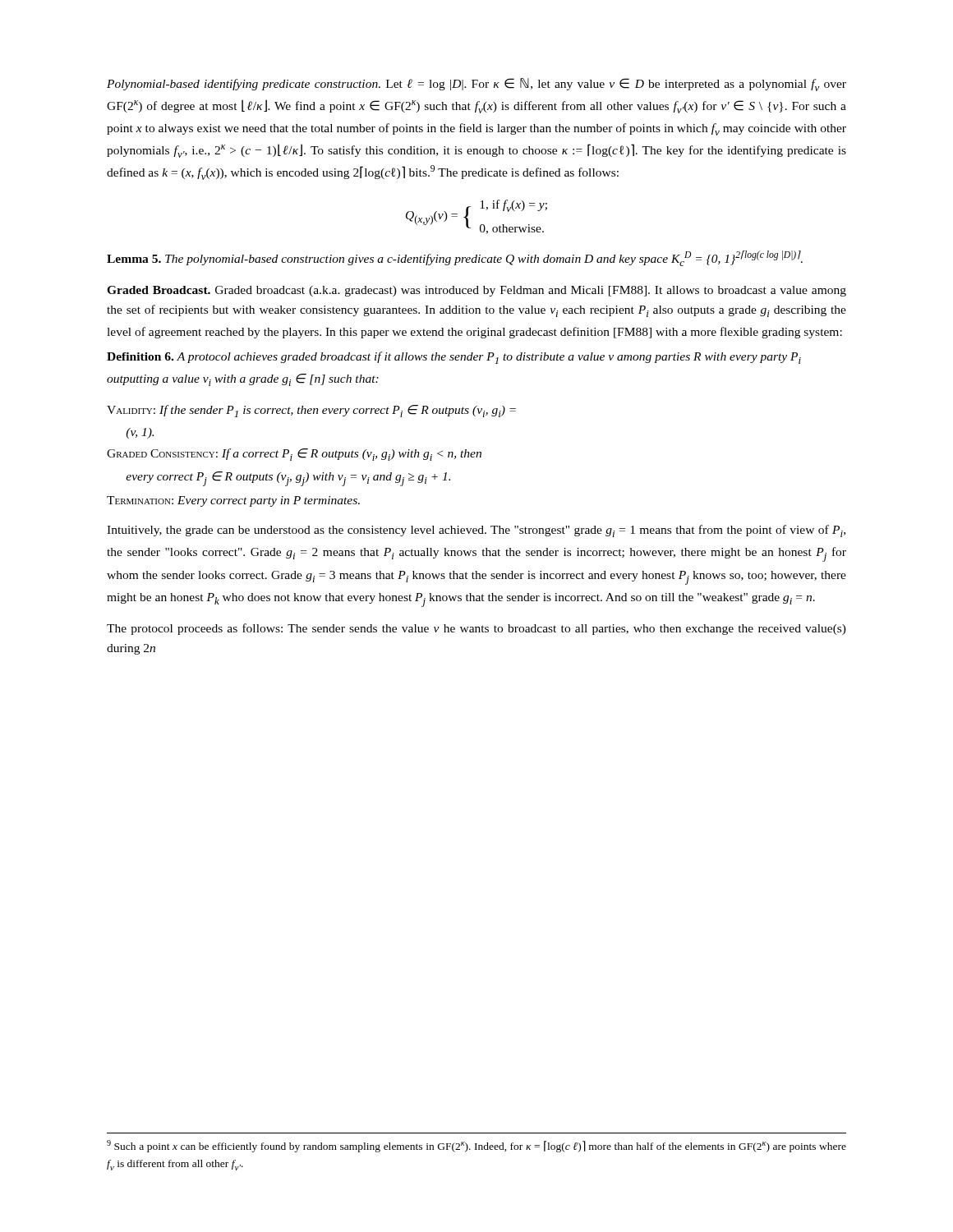Click on the text block with the text "Intuitively, the grade can be"

click(476, 589)
